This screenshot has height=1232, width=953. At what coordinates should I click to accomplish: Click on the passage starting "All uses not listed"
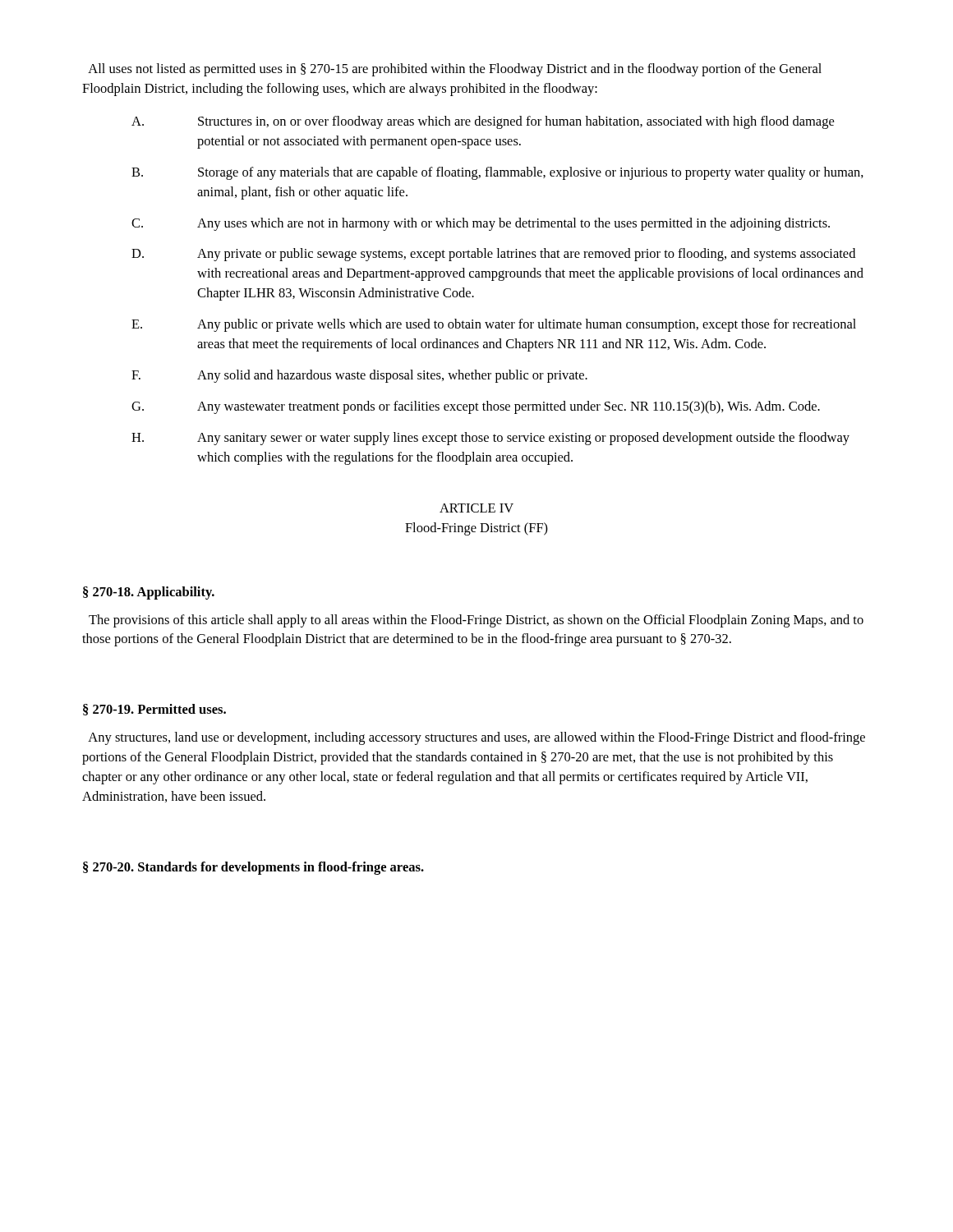pos(452,78)
